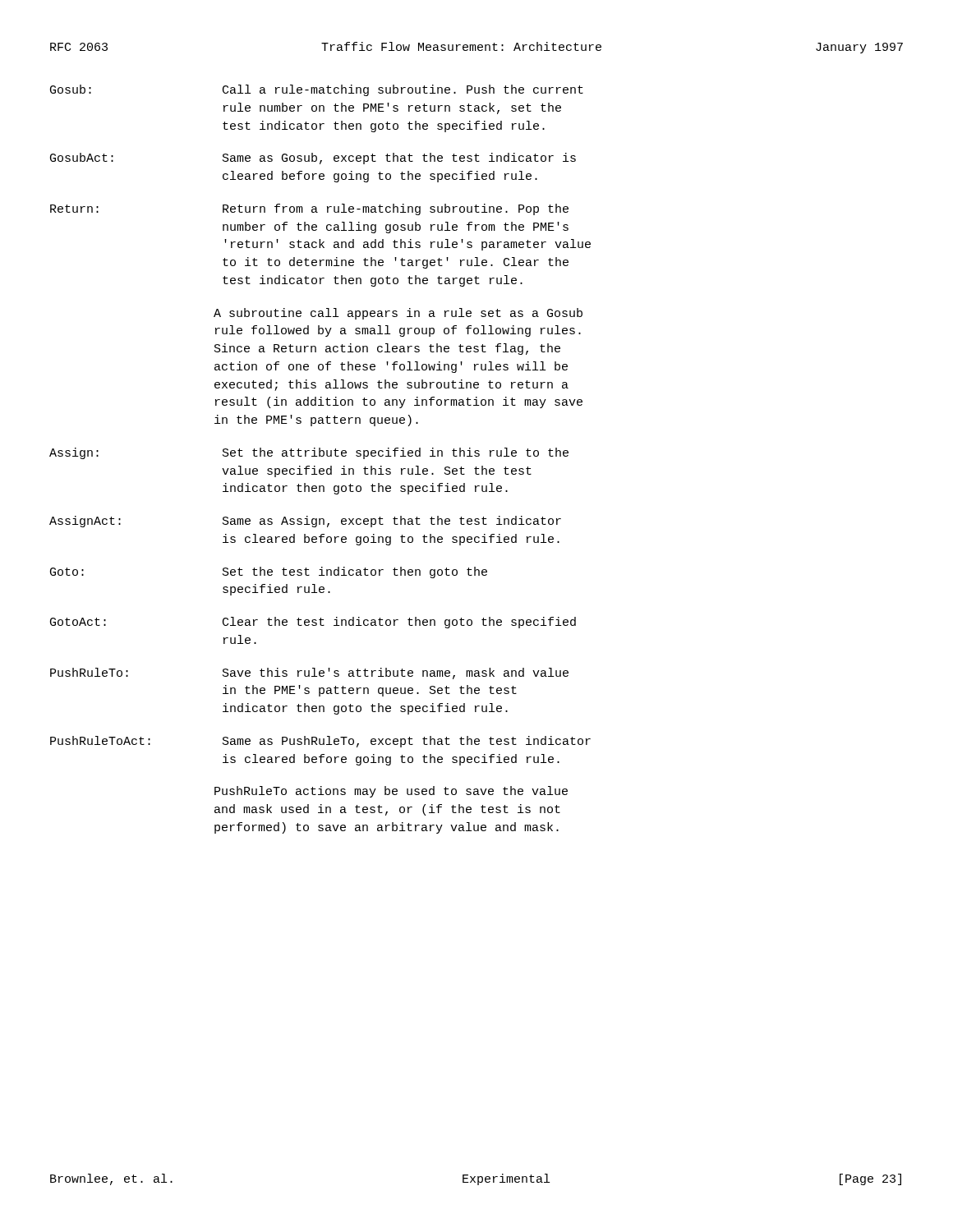The width and height of the screenshot is (953, 1232).
Task: Find the element starting "GotoAct: Clear the test indicator then goto"
Action: tap(476, 632)
